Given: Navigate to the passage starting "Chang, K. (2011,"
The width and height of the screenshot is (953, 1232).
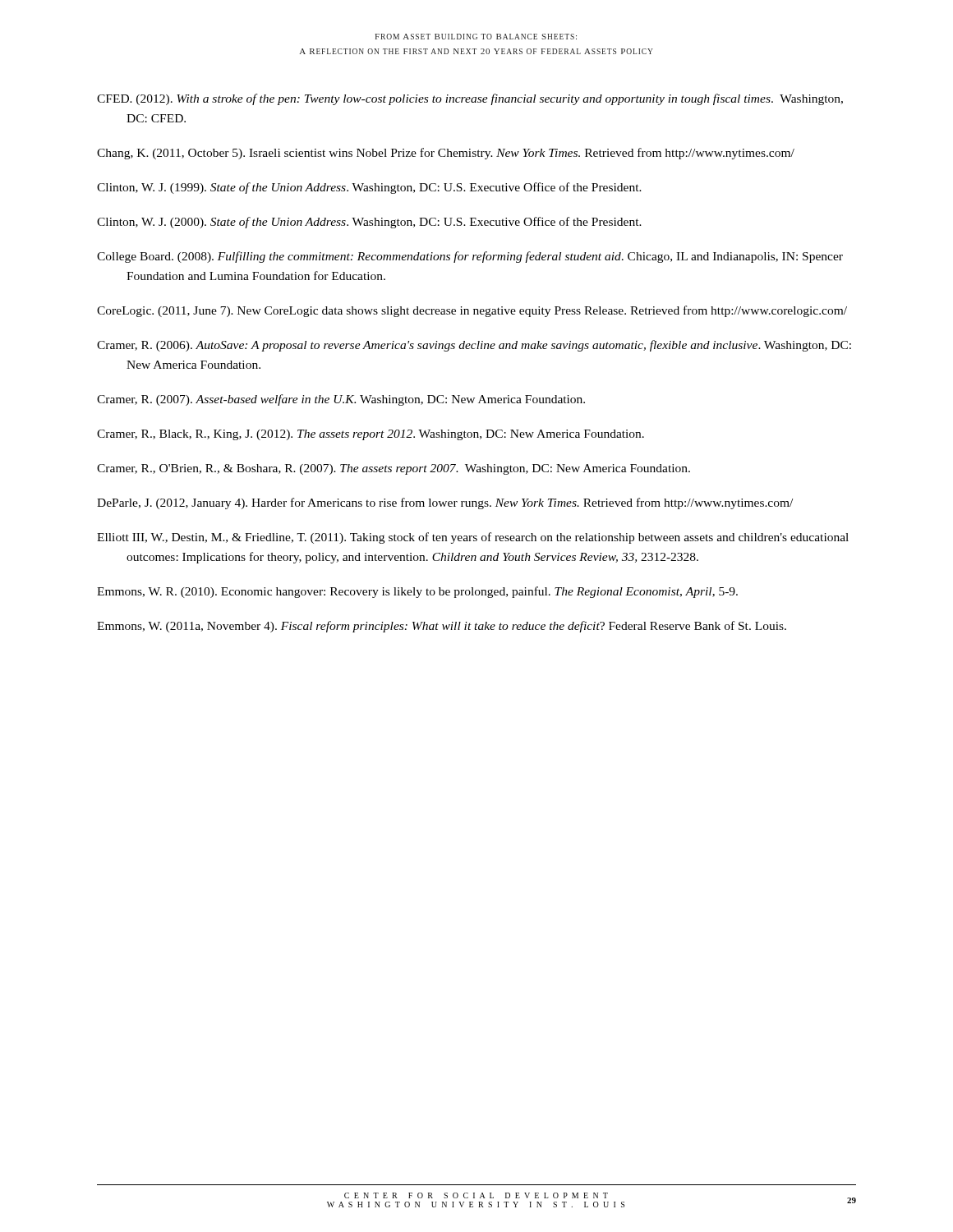Looking at the screenshot, I should click(x=476, y=153).
